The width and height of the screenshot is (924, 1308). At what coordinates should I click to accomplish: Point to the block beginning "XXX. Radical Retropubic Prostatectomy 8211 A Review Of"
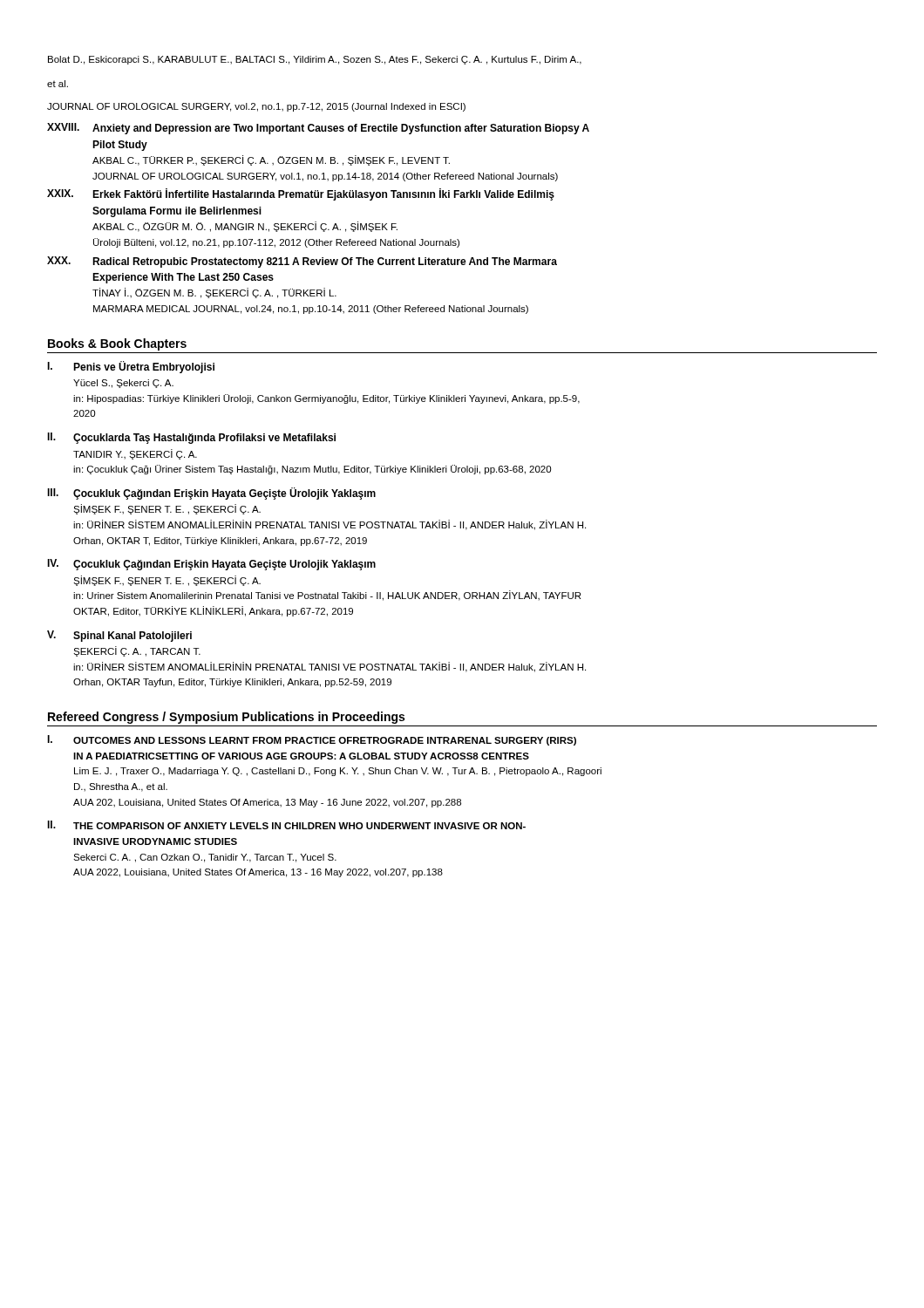[302, 262]
